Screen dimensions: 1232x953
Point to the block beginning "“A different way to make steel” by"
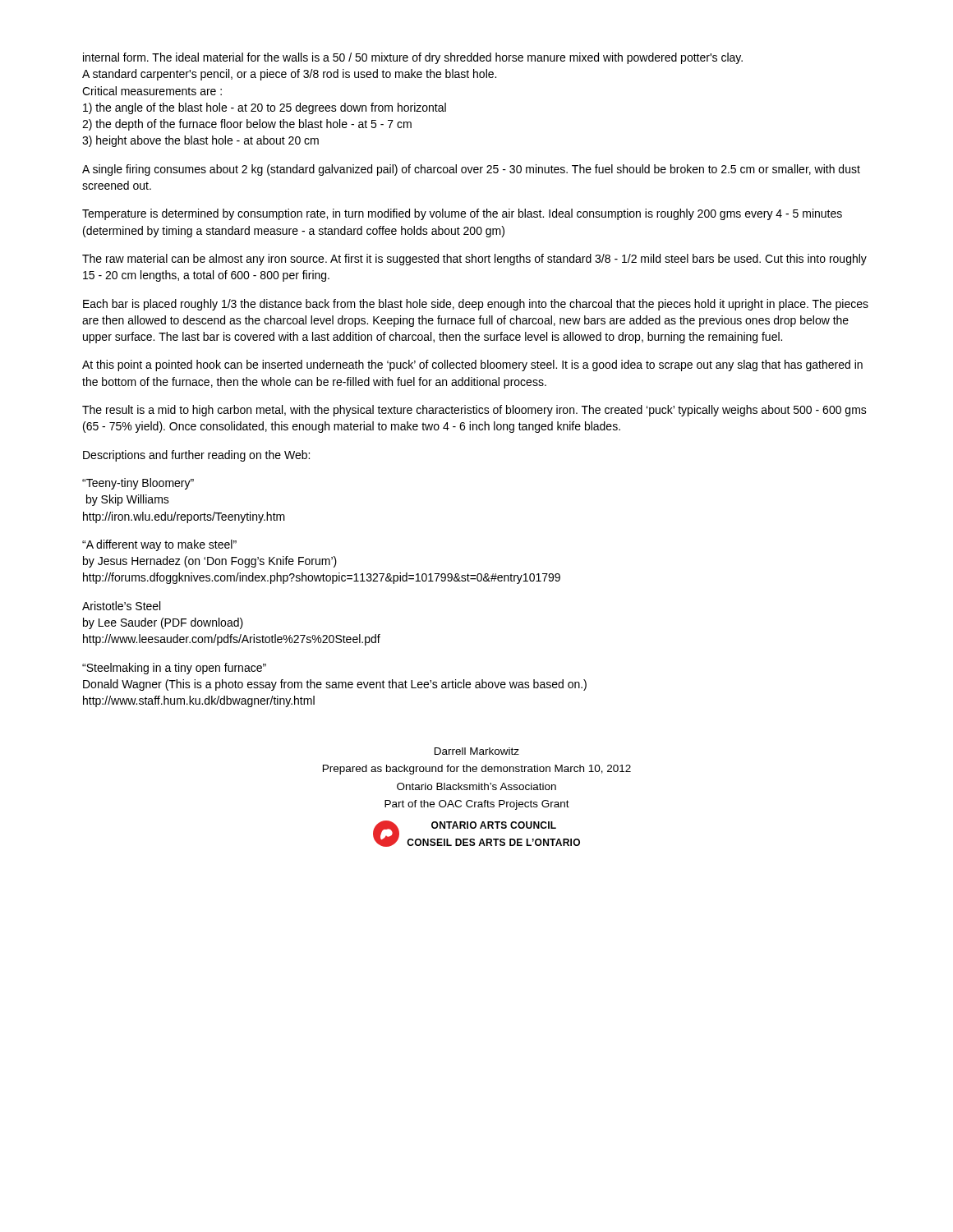click(x=321, y=561)
